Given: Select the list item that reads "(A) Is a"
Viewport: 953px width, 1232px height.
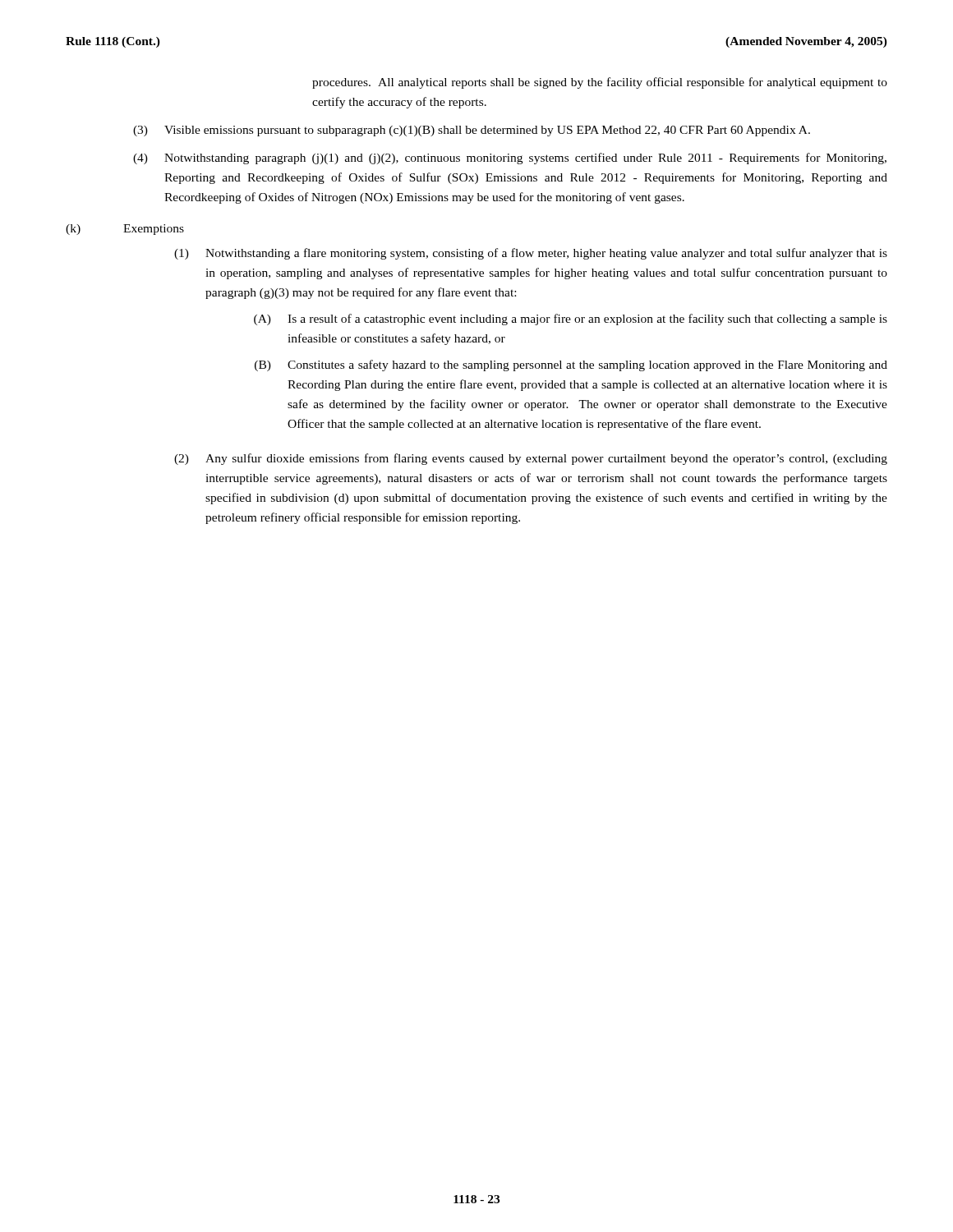Looking at the screenshot, I should 546,329.
